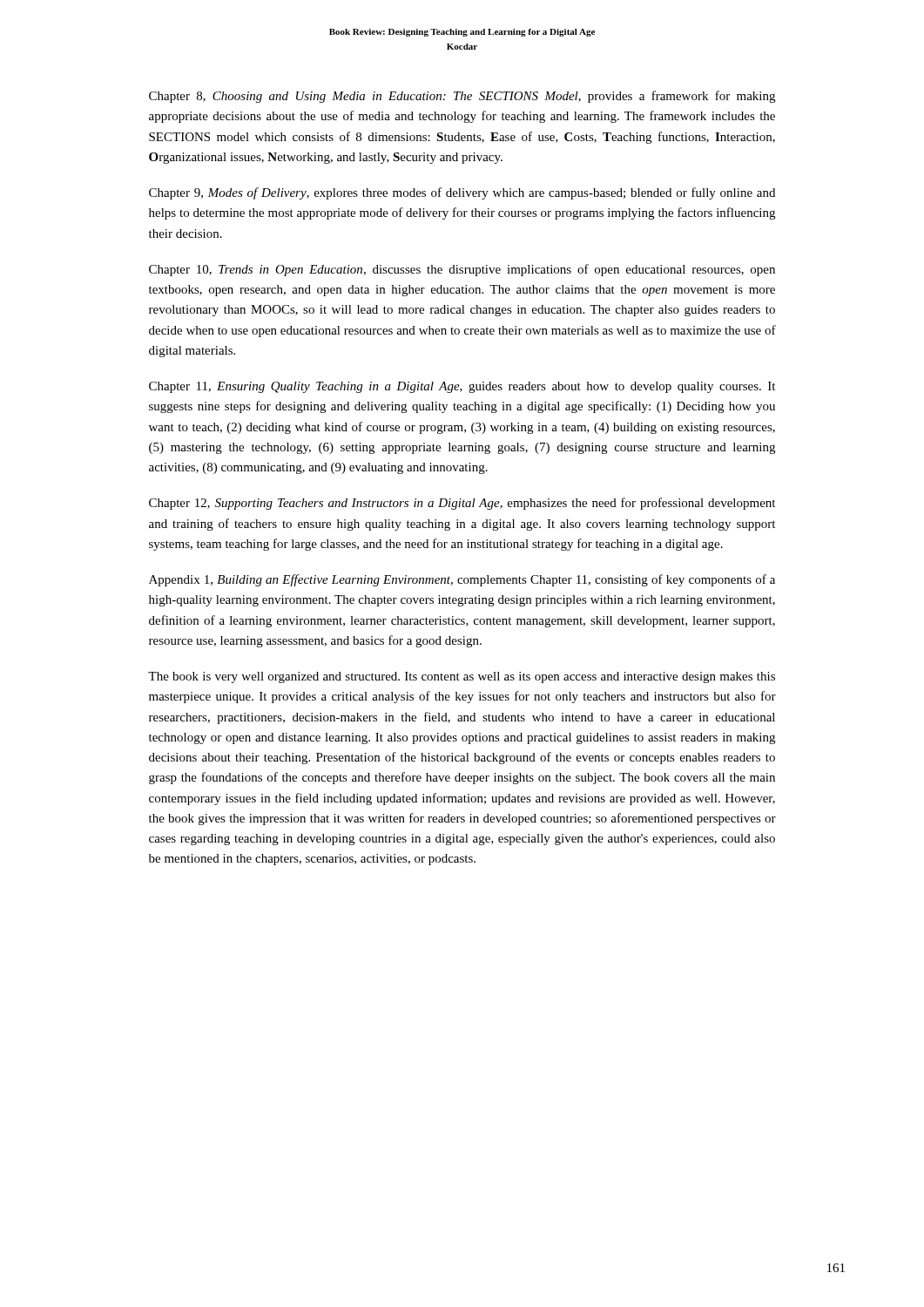Select the text block starting "The book is"
This screenshot has width=924, height=1307.
coord(462,767)
